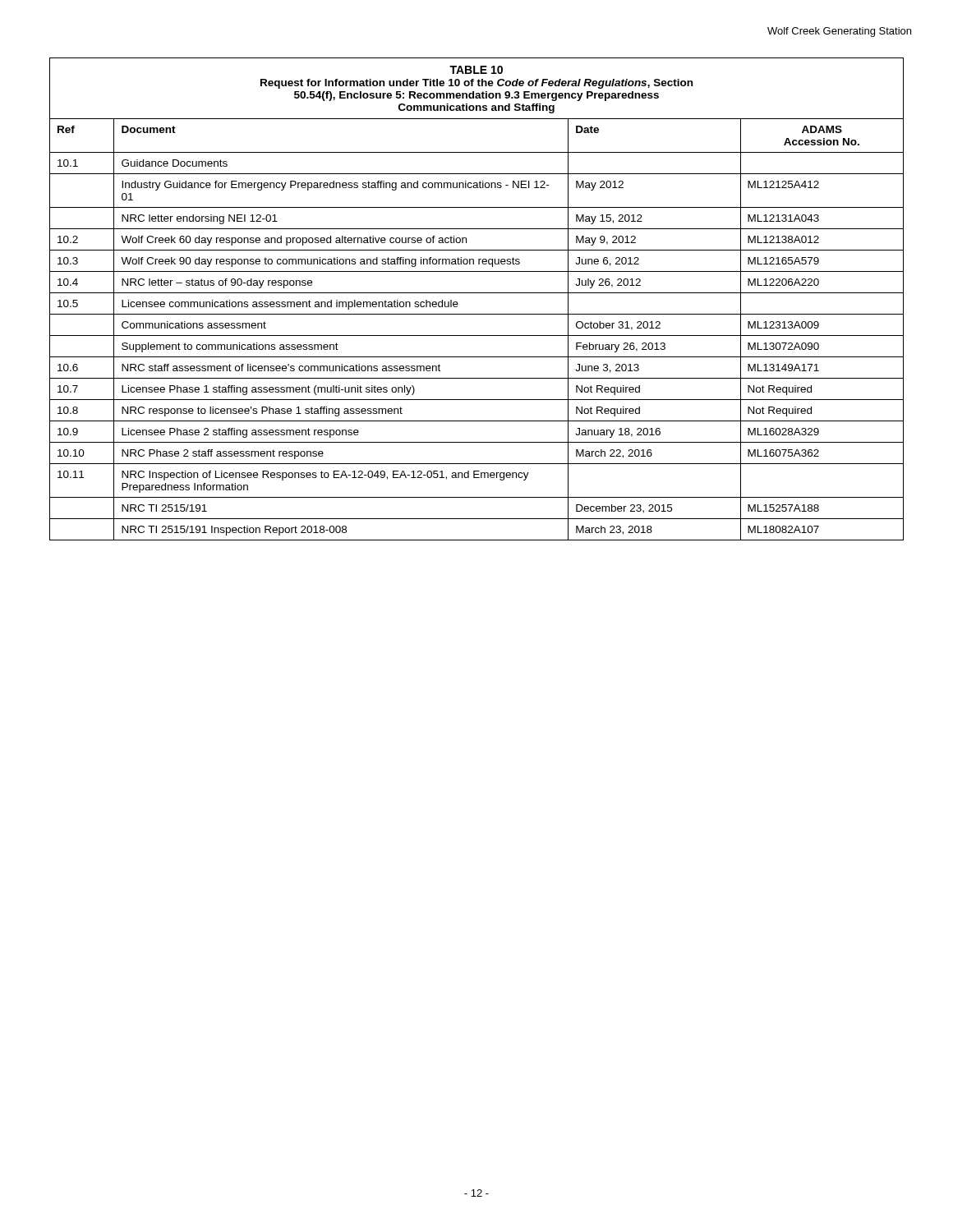Locate a table
953x1232 pixels.
[476, 299]
